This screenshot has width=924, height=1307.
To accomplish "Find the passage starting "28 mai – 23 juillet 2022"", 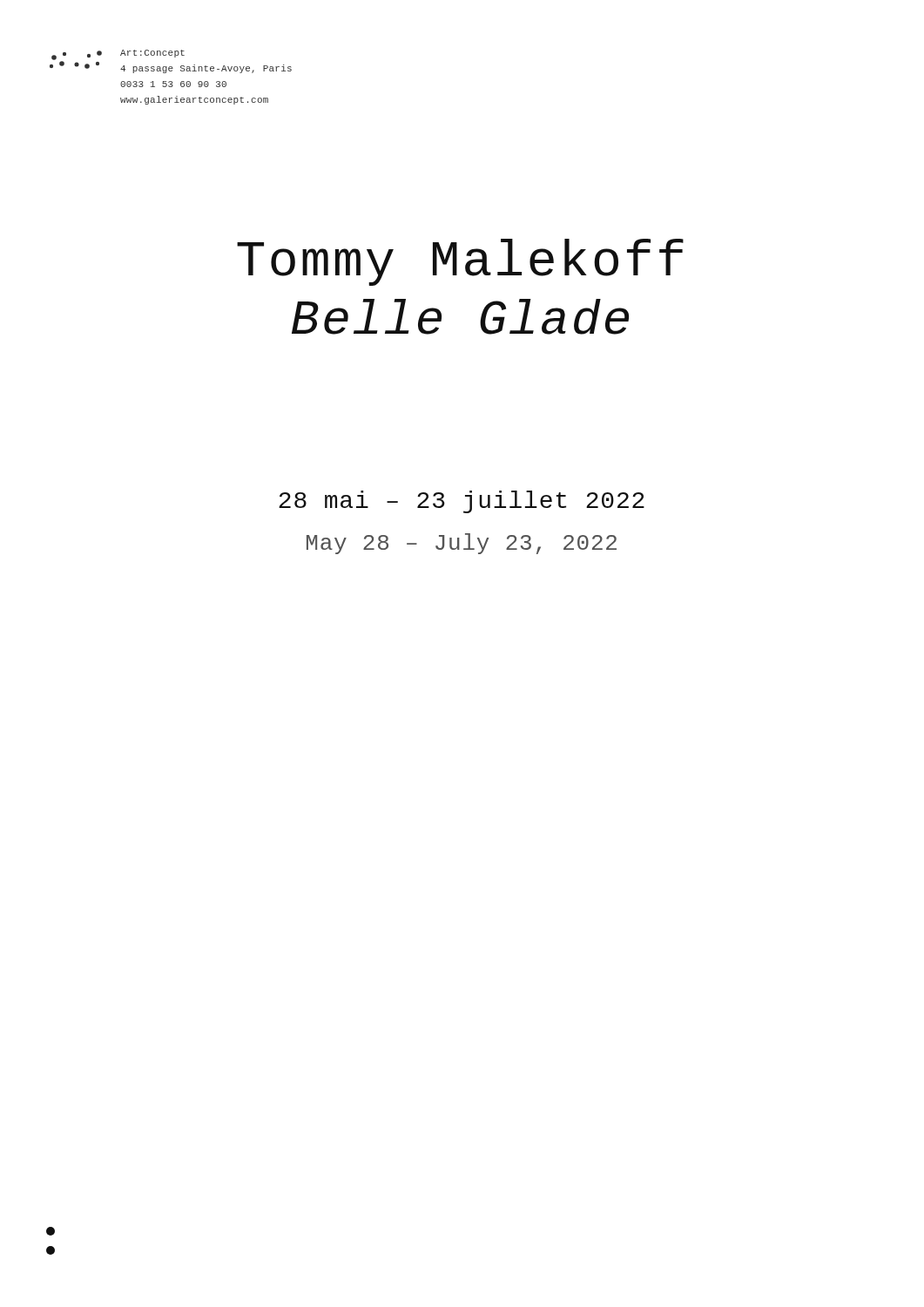I will 462,501.
